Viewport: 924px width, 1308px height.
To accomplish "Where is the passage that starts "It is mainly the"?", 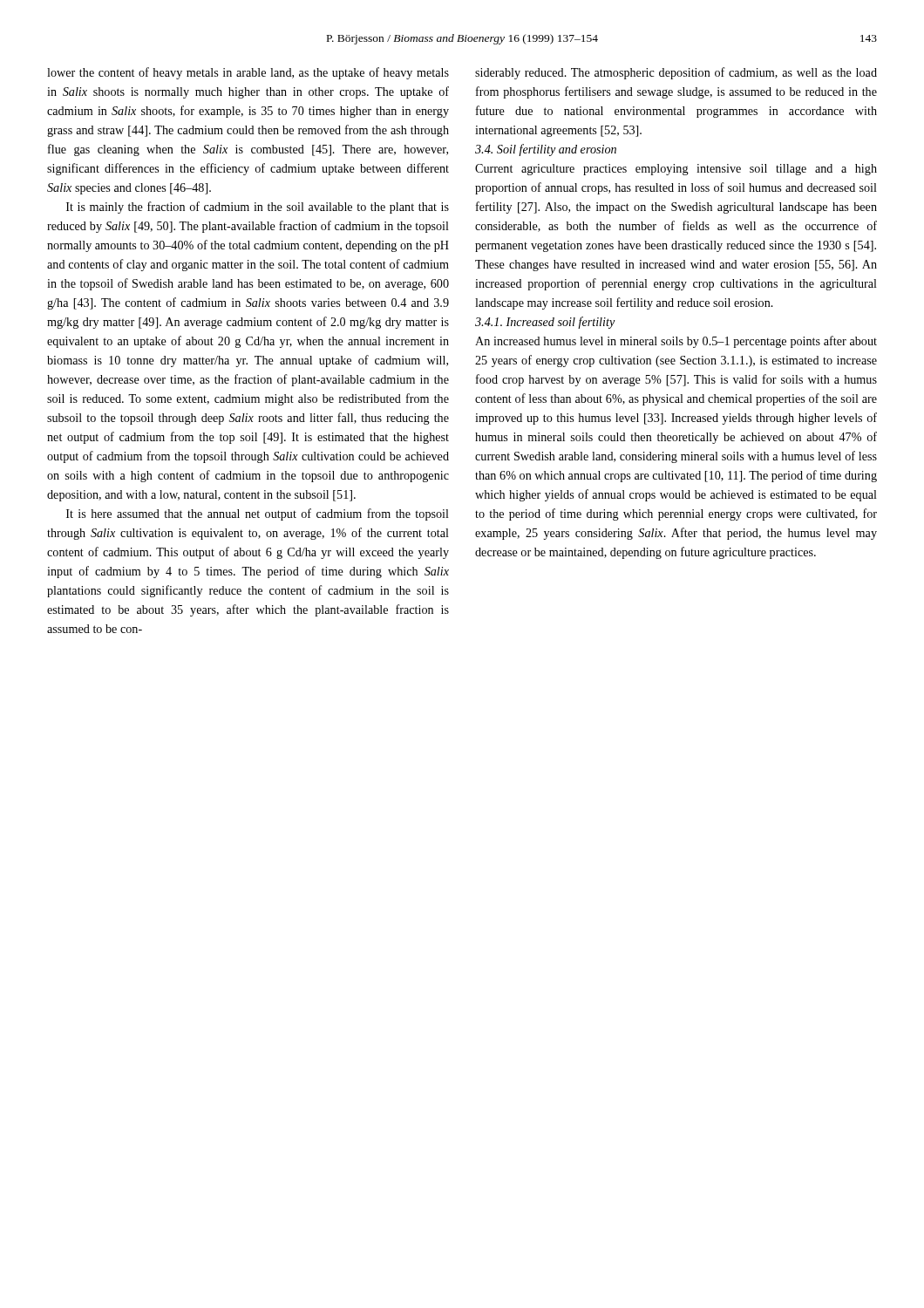I will pyautogui.click(x=248, y=351).
